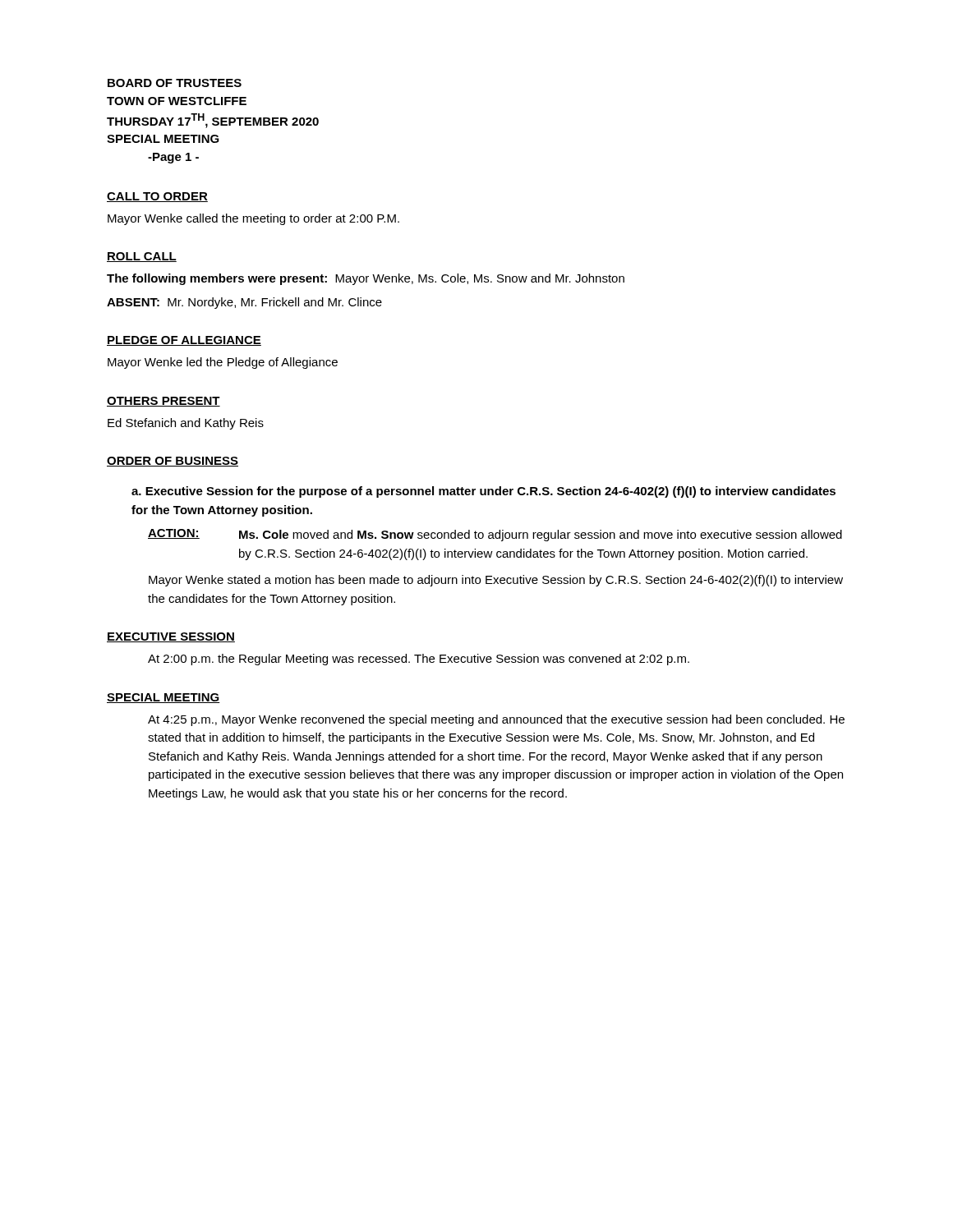
Task: Select the block starting "The following members were present: Mayor Wenke,"
Action: coord(366,278)
